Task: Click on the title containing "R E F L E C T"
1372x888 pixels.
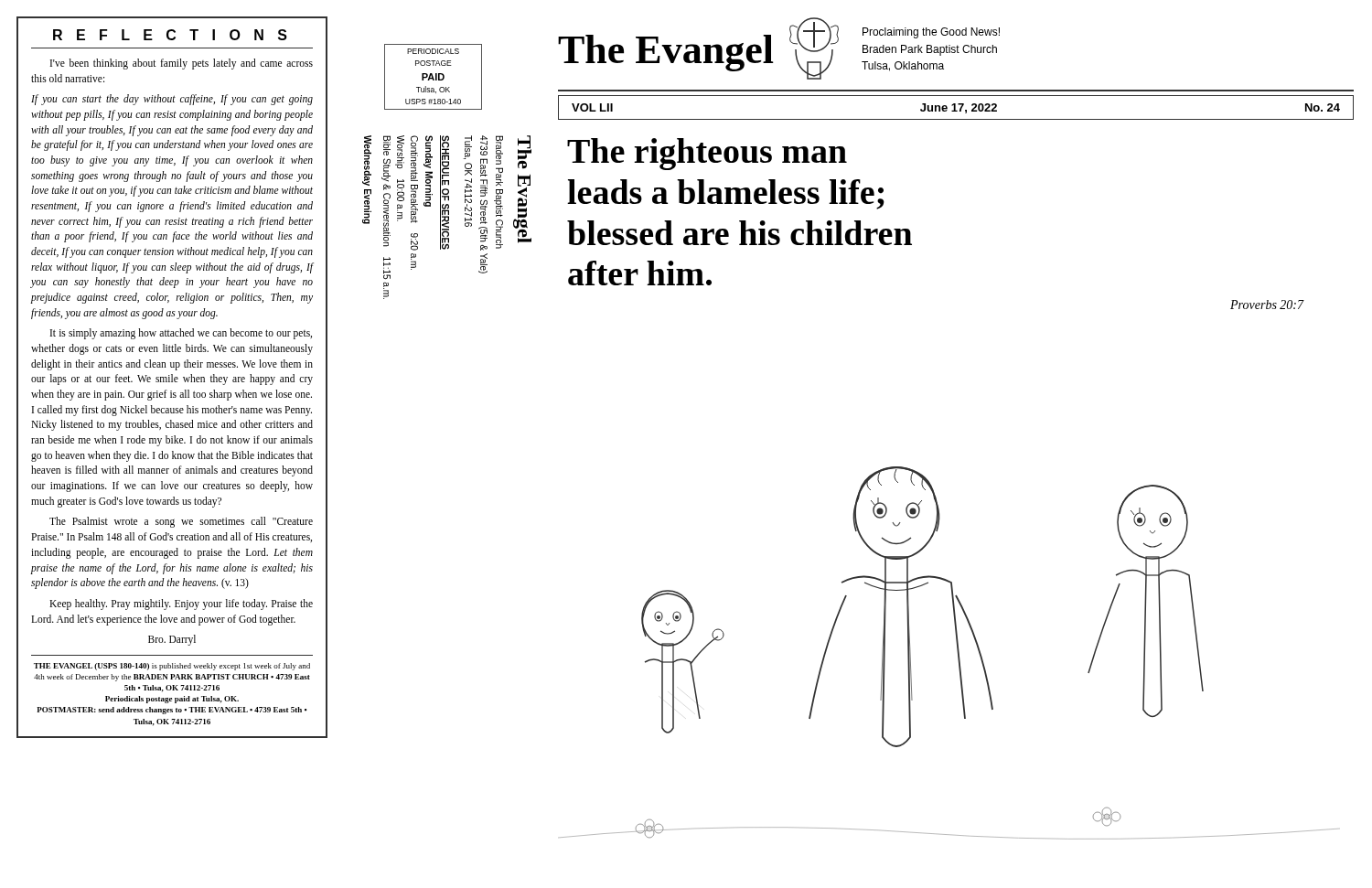Action: click(172, 35)
